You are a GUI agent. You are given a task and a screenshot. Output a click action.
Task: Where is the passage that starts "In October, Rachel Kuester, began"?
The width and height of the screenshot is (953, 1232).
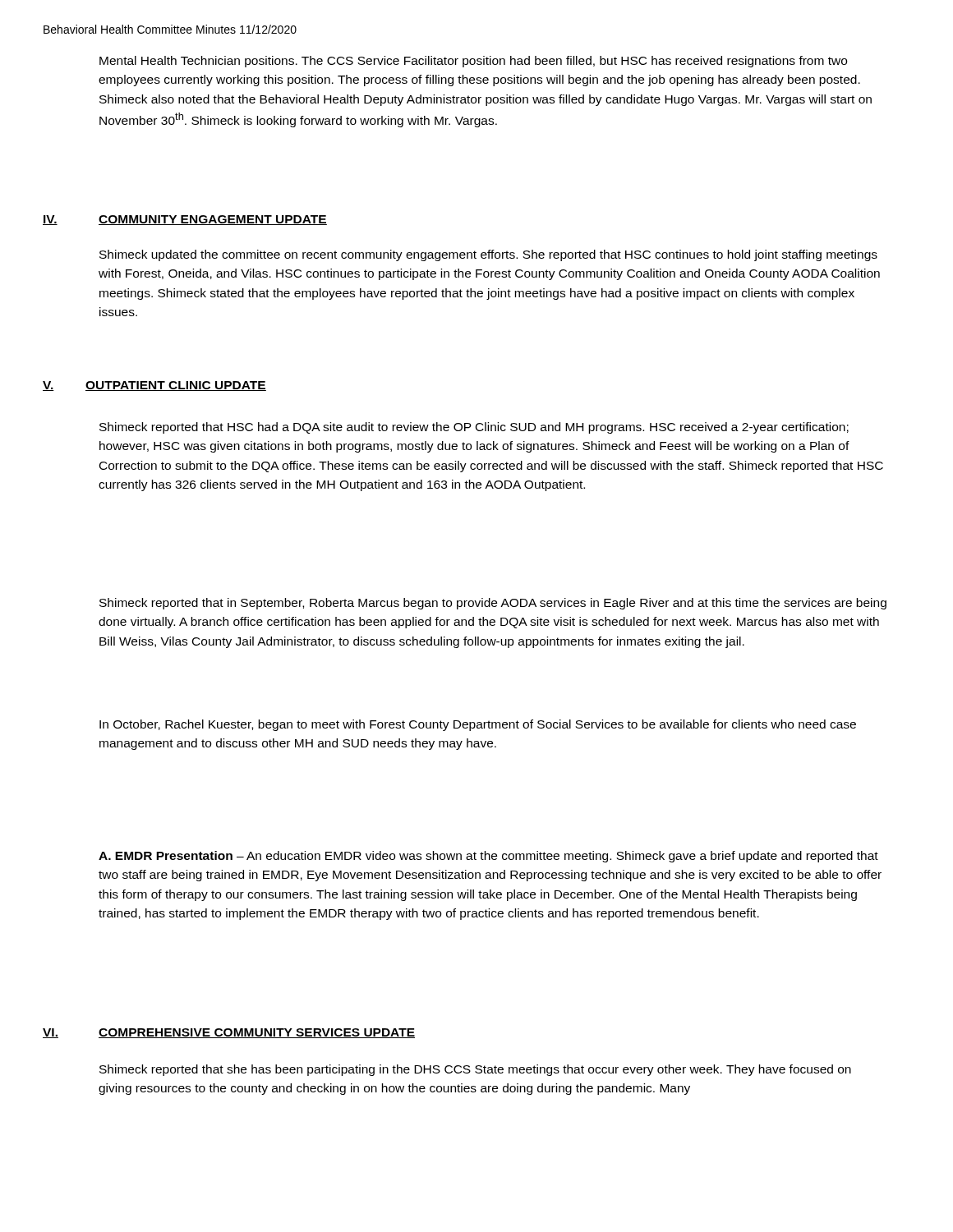[493, 734]
